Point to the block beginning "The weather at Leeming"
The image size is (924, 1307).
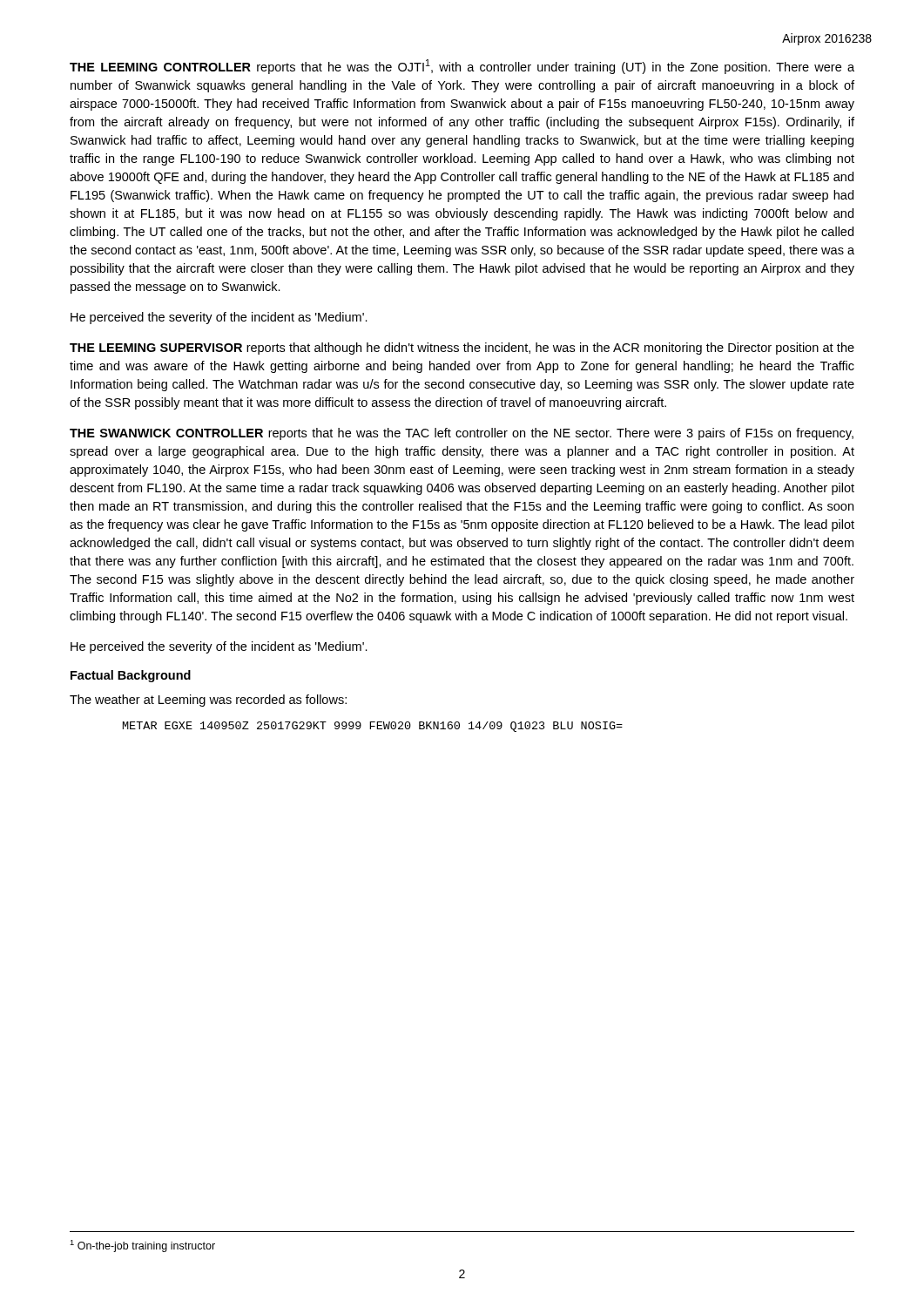point(209,700)
